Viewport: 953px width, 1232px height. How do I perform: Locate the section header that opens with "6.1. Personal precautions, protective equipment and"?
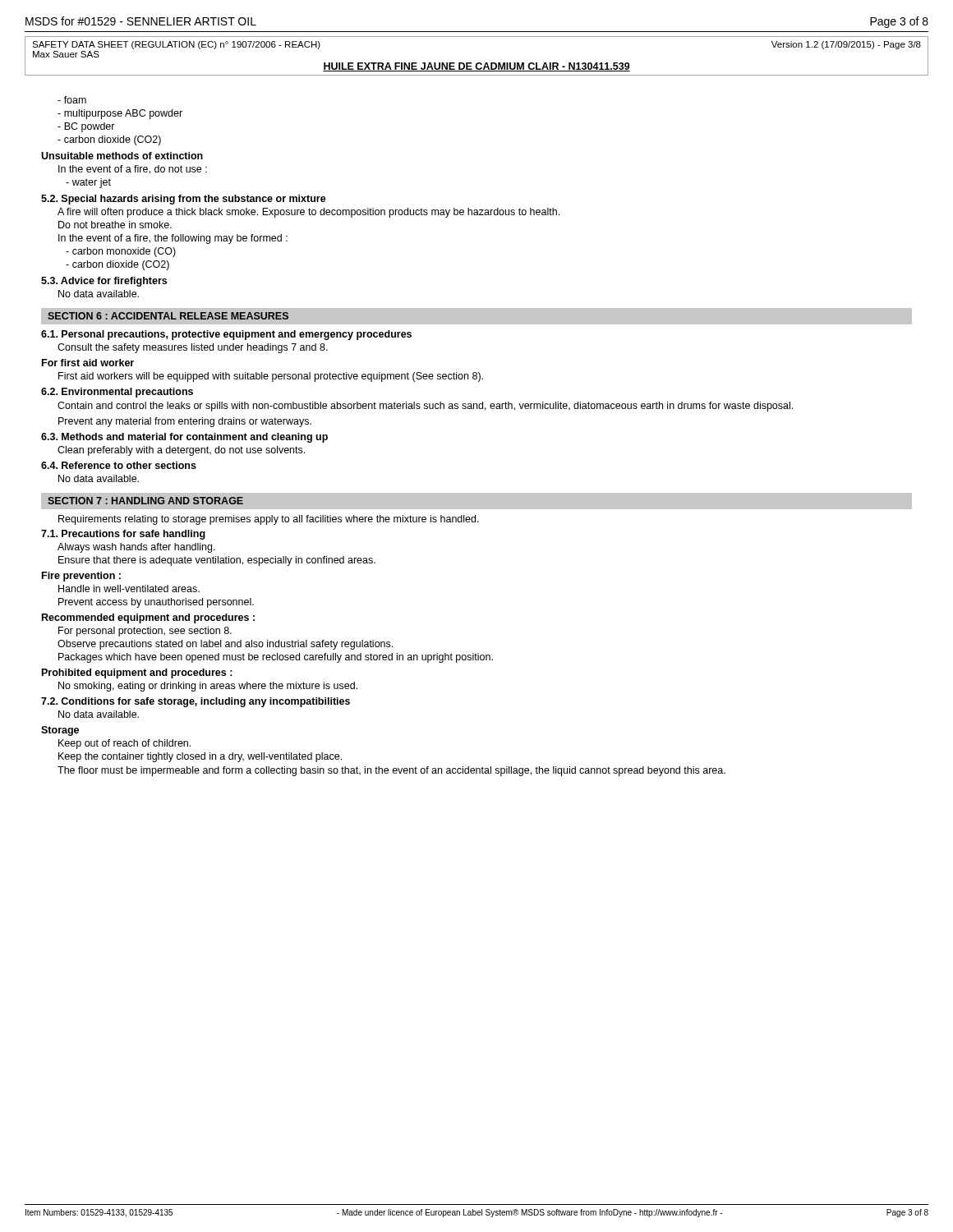227,334
